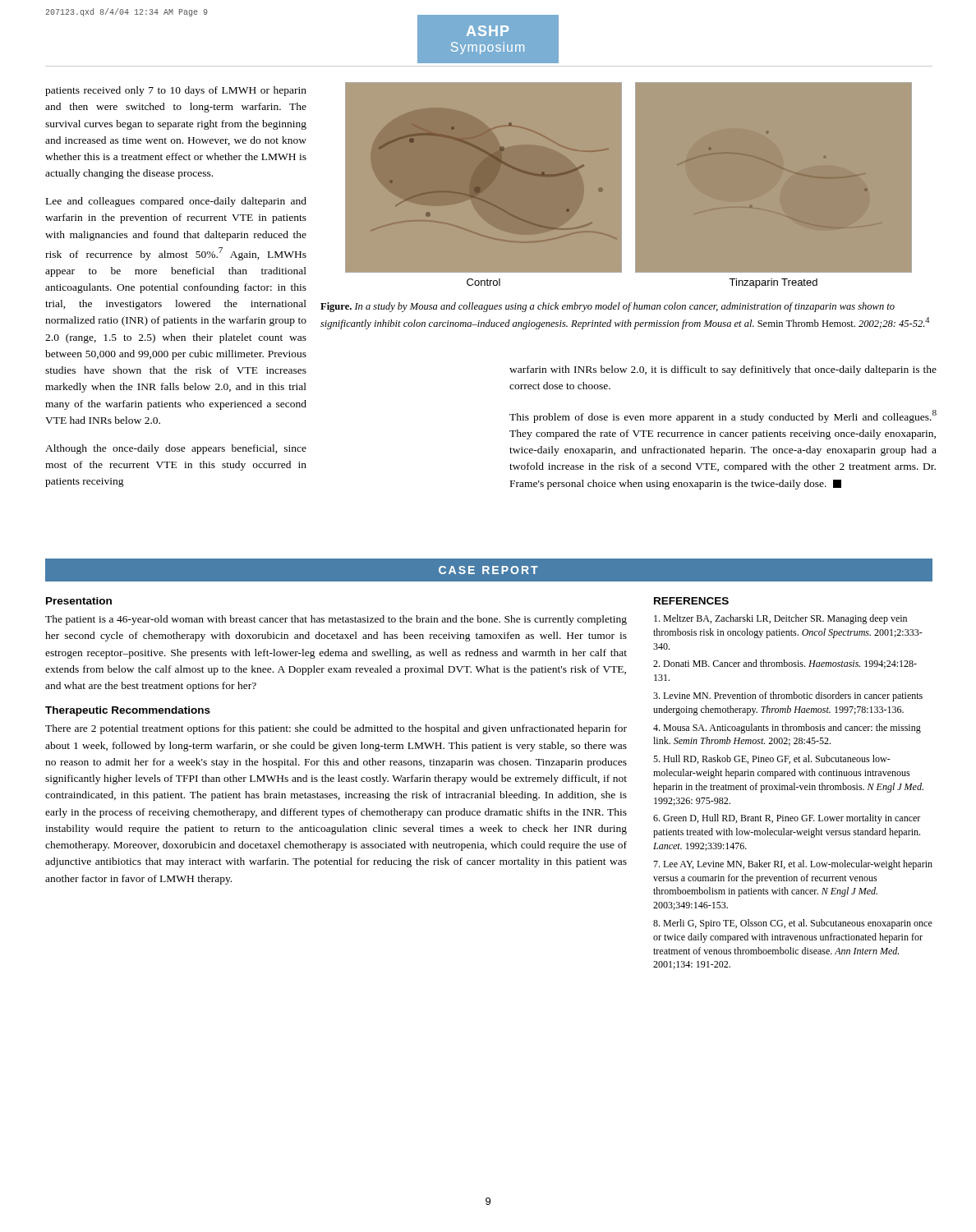Point to the passage starting "Figure. In a study"
The image size is (976, 1232).
(628, 315)
